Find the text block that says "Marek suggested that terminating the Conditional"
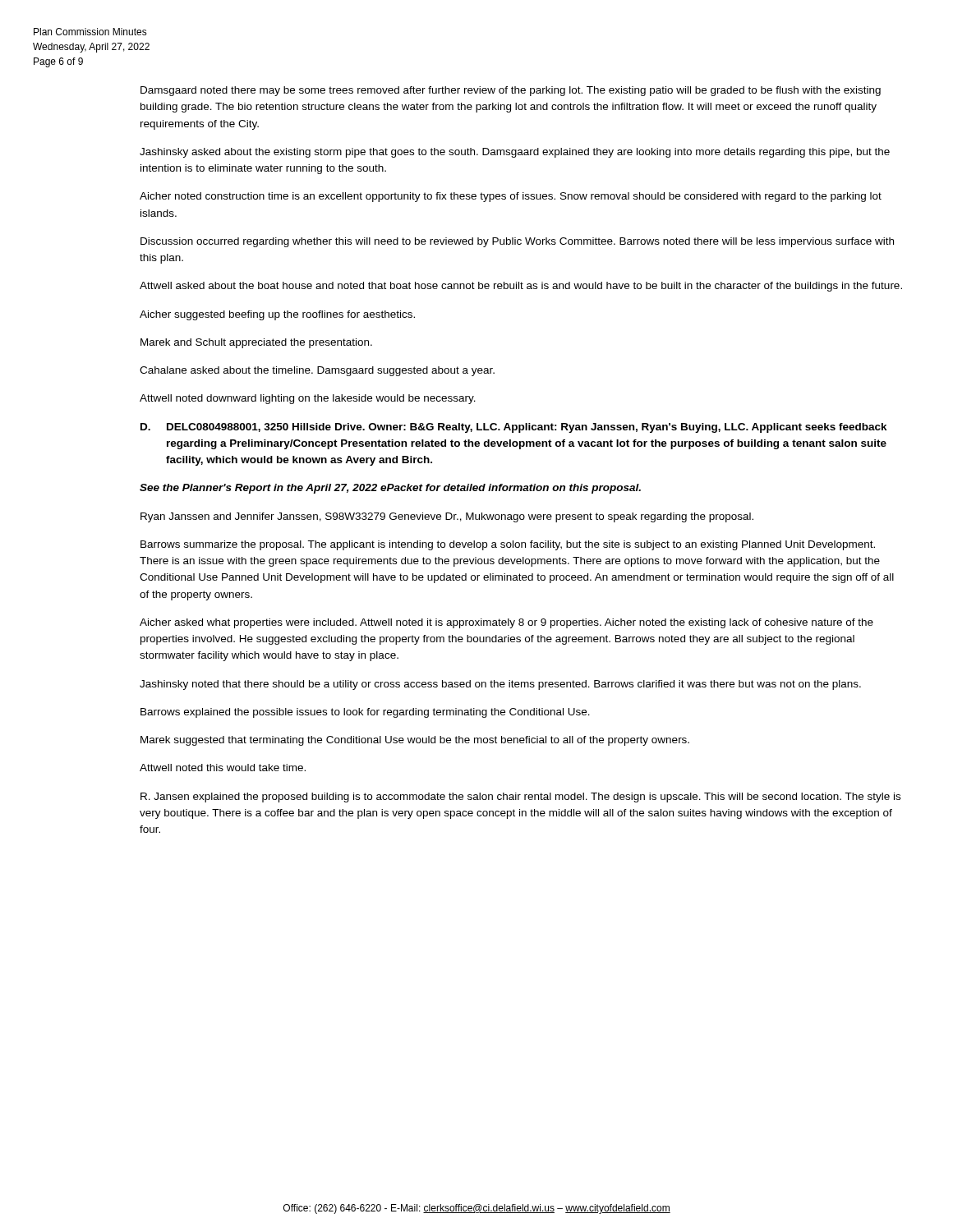953x1232 pixels. point(415,740)
